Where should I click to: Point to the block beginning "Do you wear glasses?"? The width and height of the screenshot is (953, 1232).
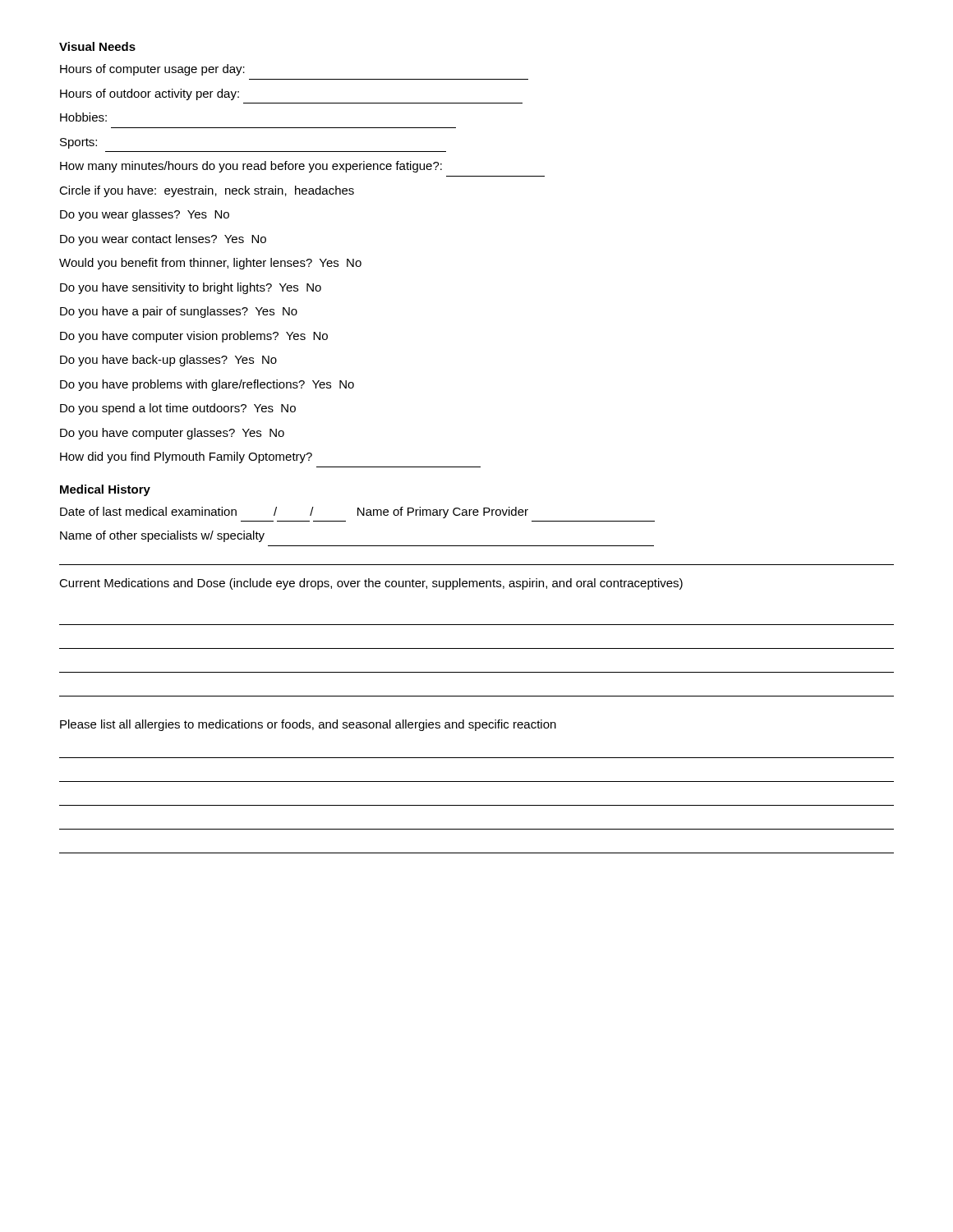click(144, 214)
